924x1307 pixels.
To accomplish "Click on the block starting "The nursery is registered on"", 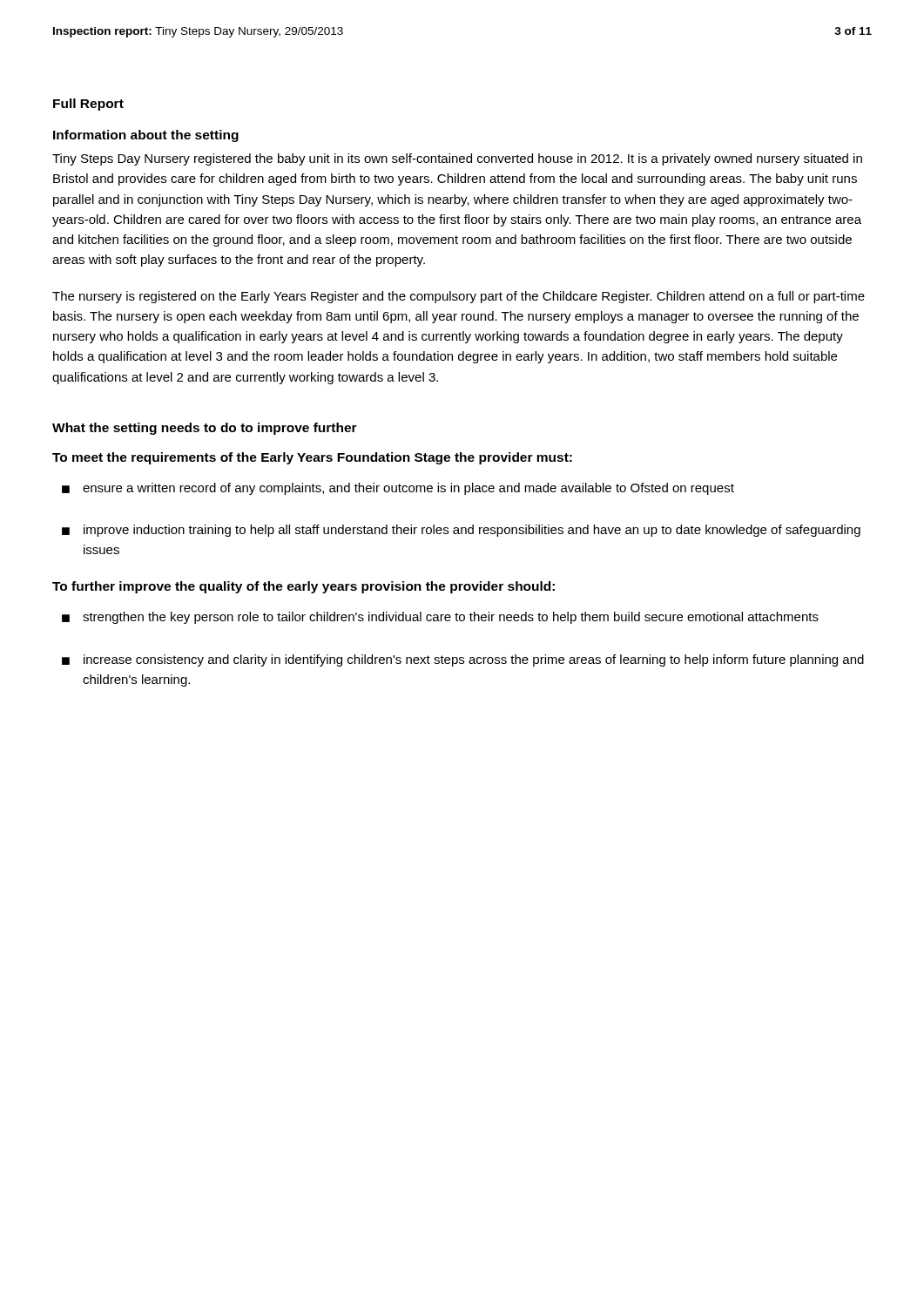I will coord(459,336).
